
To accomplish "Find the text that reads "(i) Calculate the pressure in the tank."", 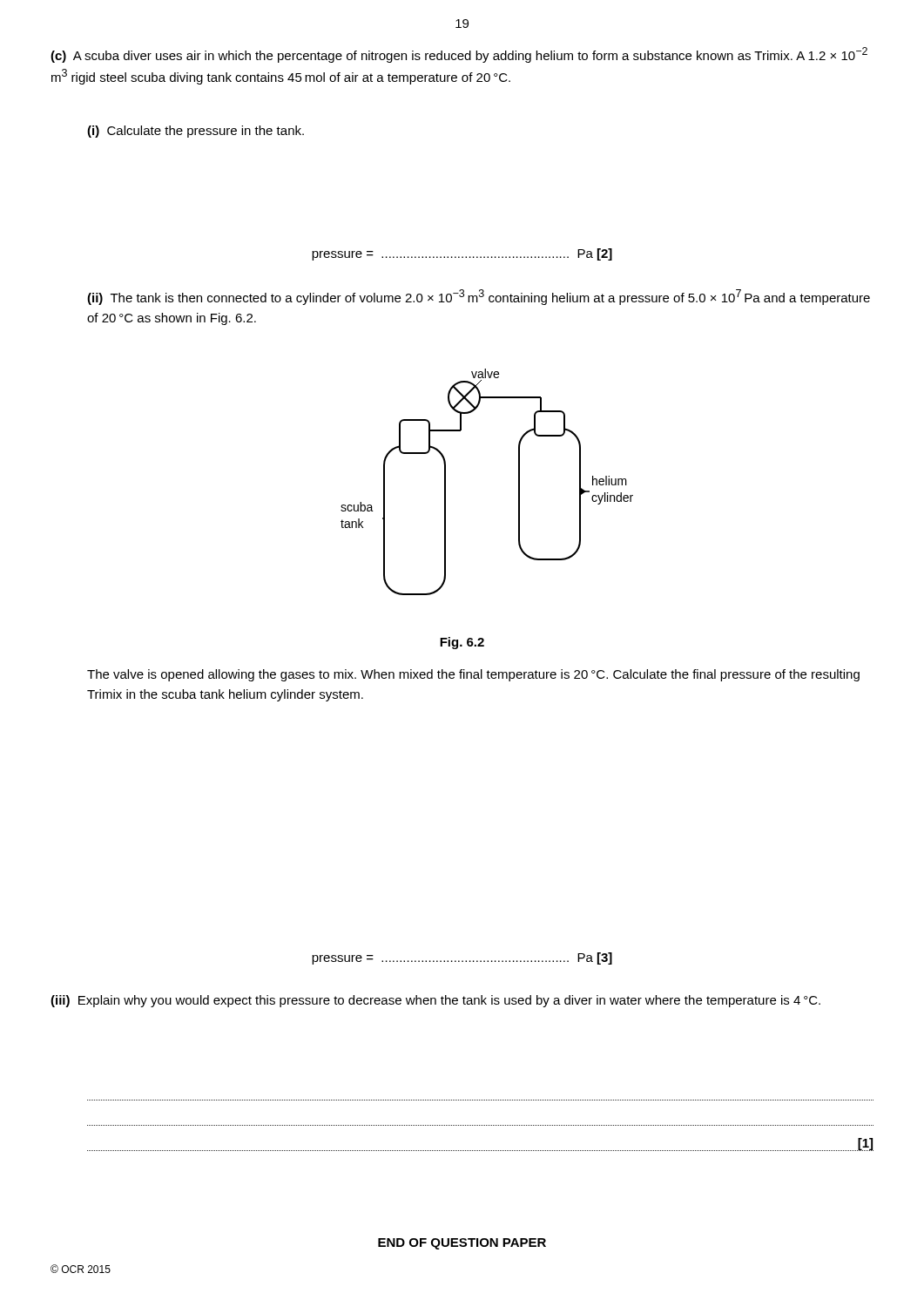I will pos(196,130).
